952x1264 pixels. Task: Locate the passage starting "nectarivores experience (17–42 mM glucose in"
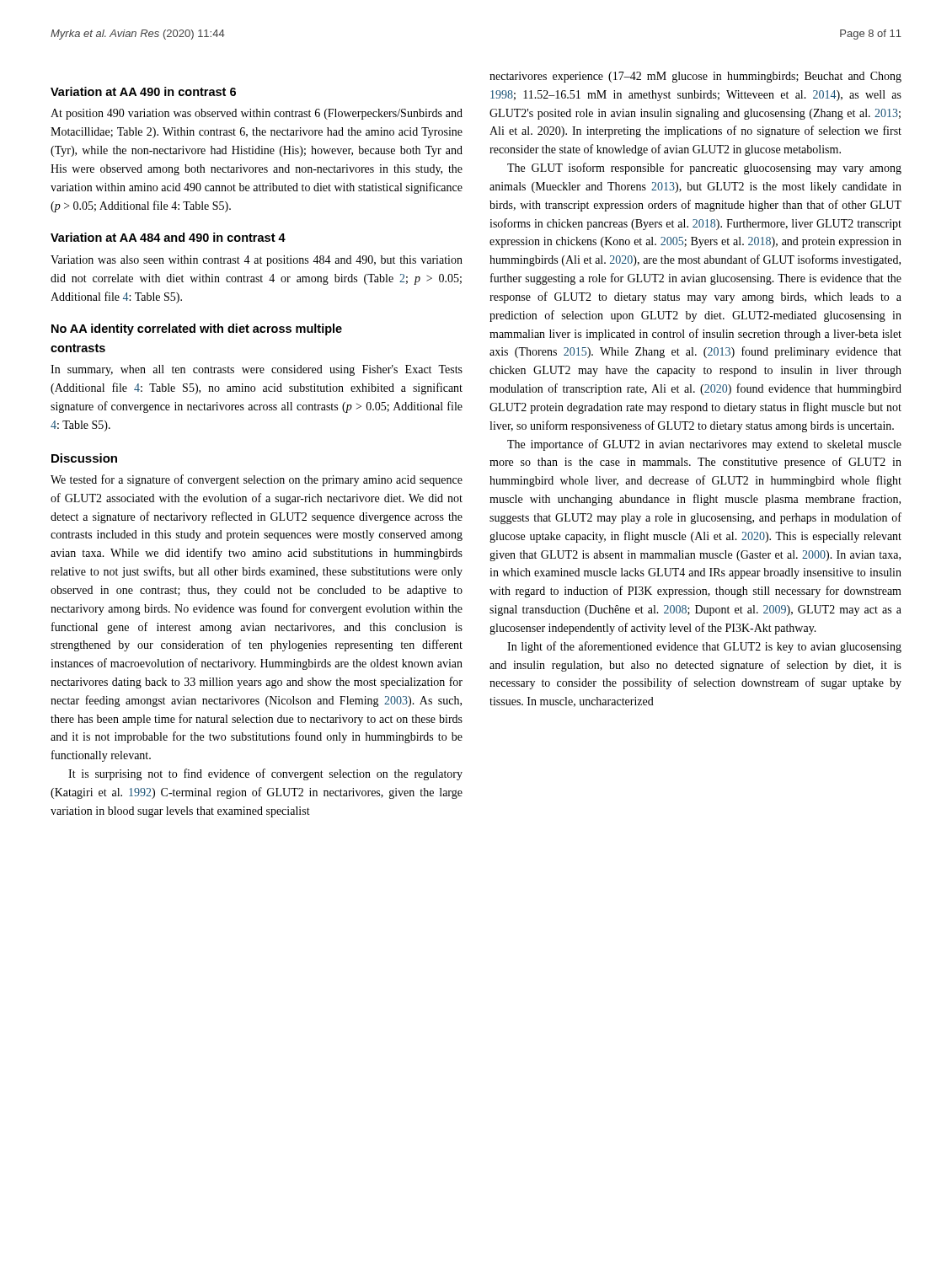(x=695, y=389)
